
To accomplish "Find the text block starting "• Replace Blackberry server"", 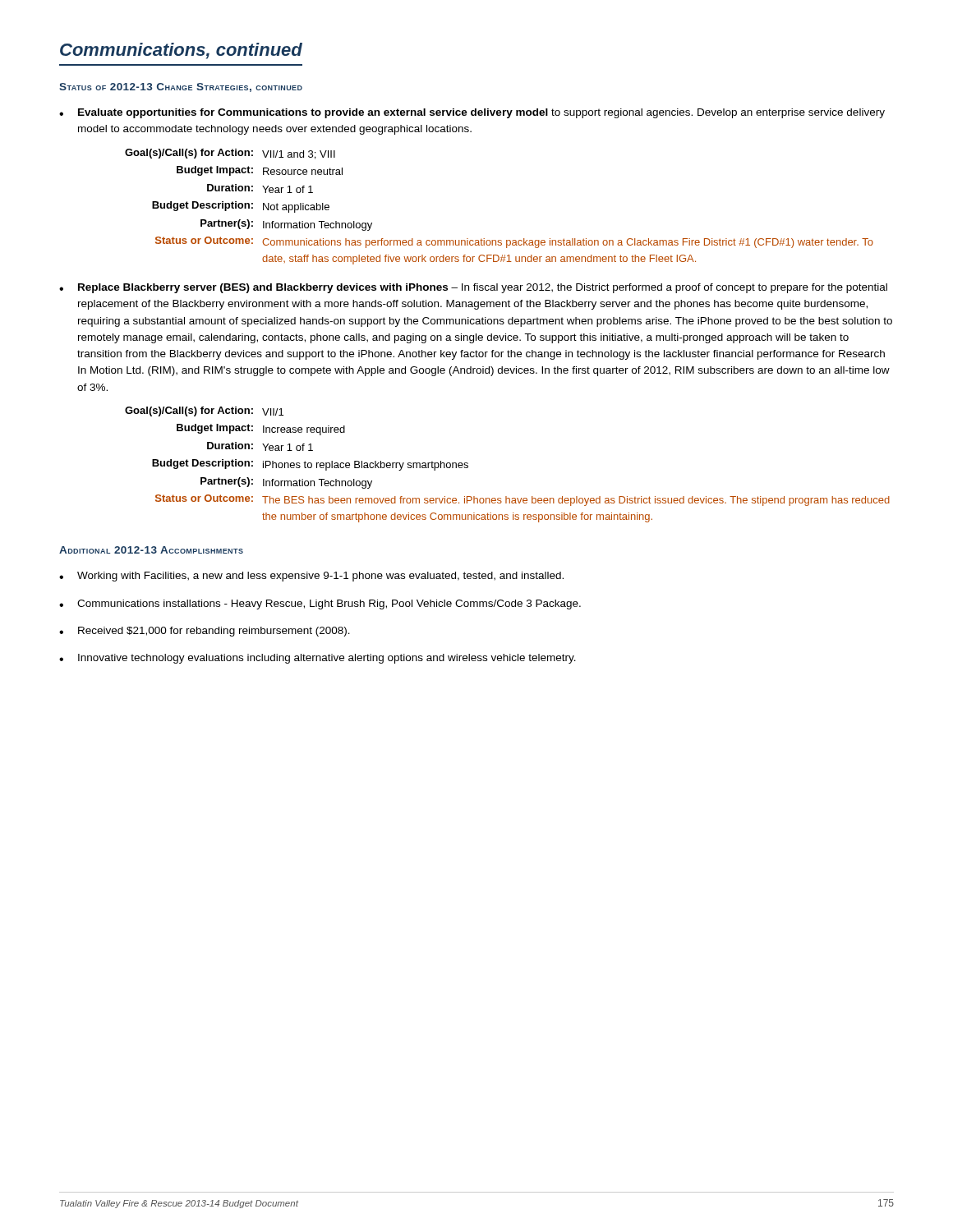I will (476, 338).
